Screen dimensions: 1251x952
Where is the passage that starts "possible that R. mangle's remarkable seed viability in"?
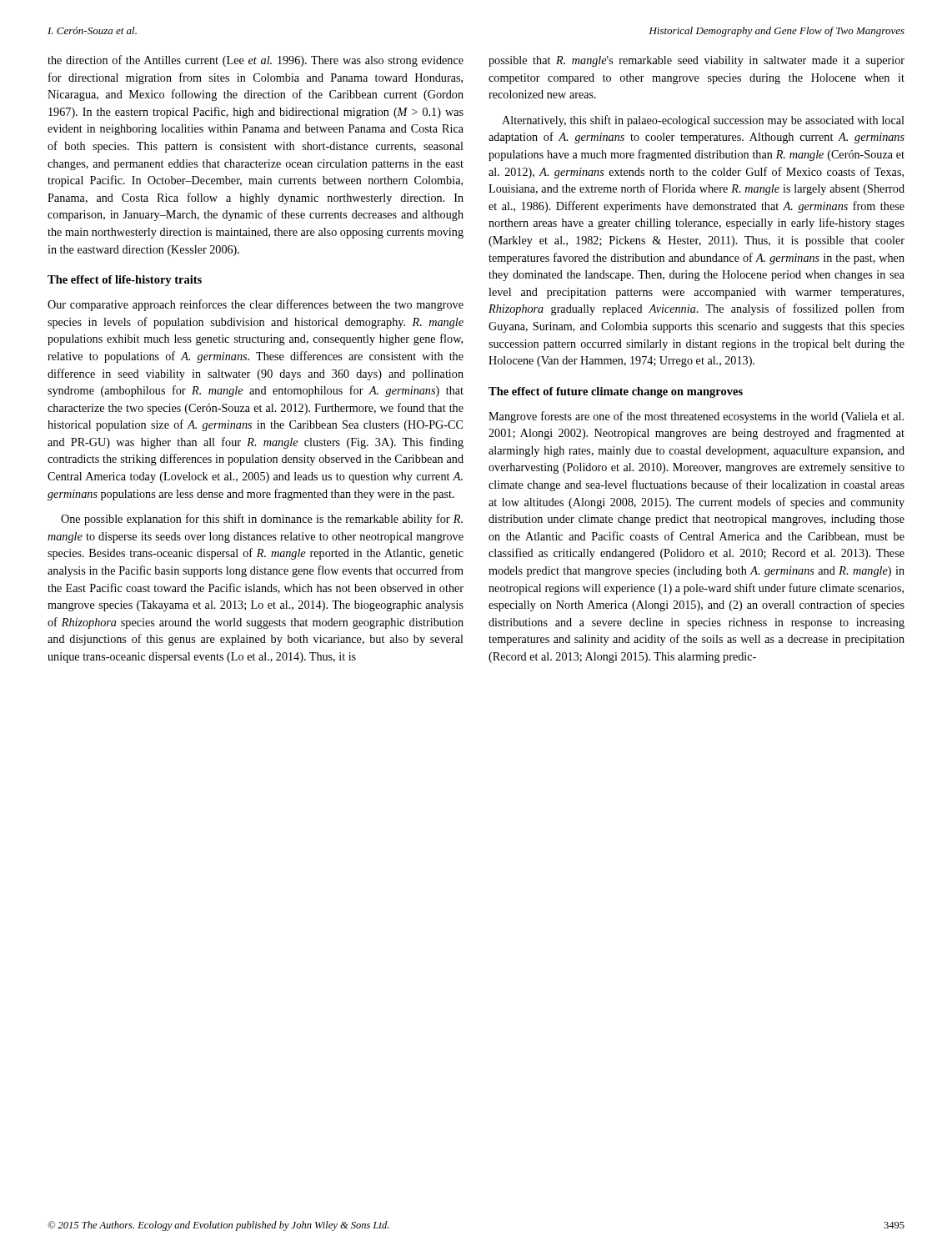click(x=696, y=210)
